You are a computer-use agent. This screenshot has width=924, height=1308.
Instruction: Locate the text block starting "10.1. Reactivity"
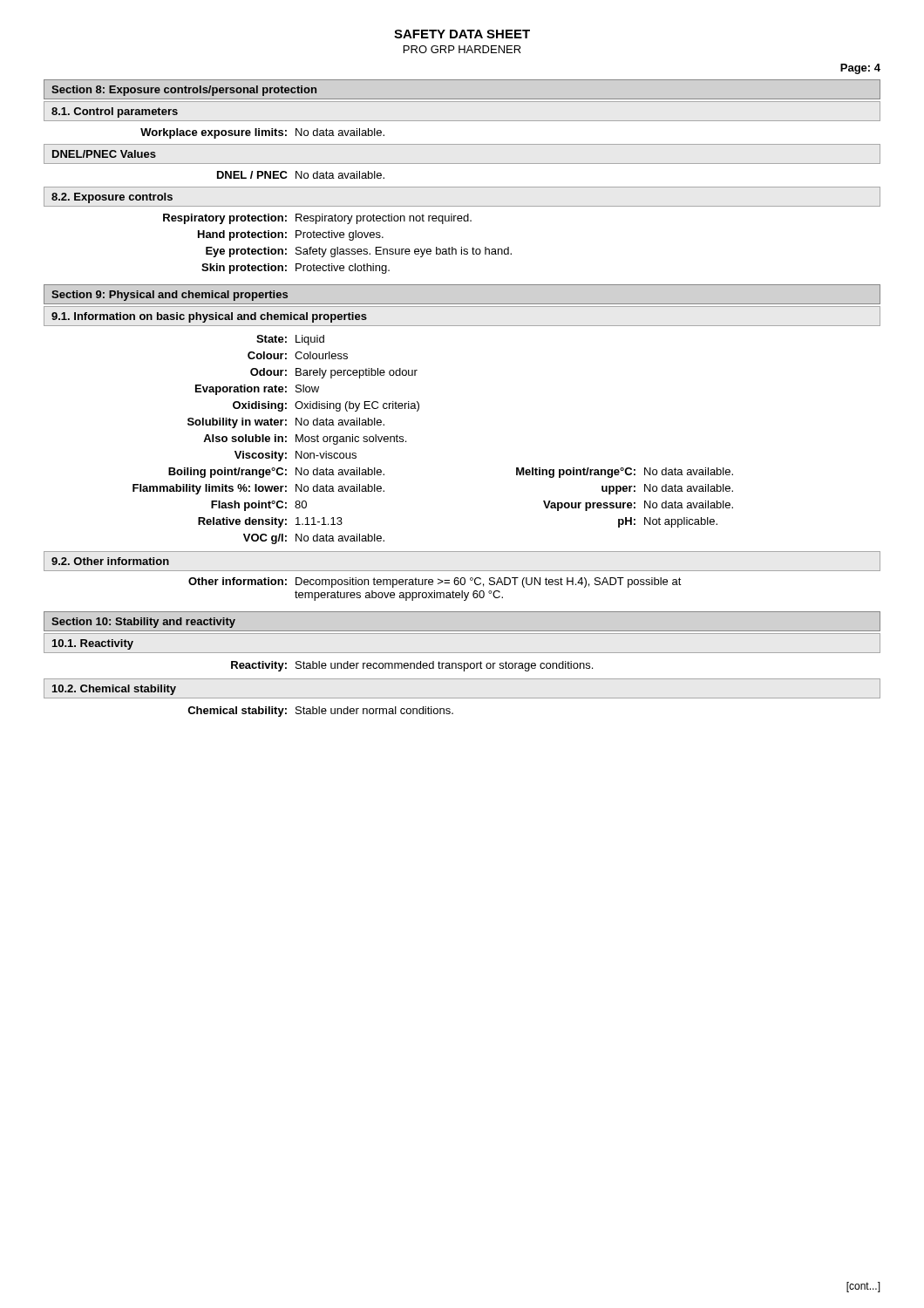(92, 643)
